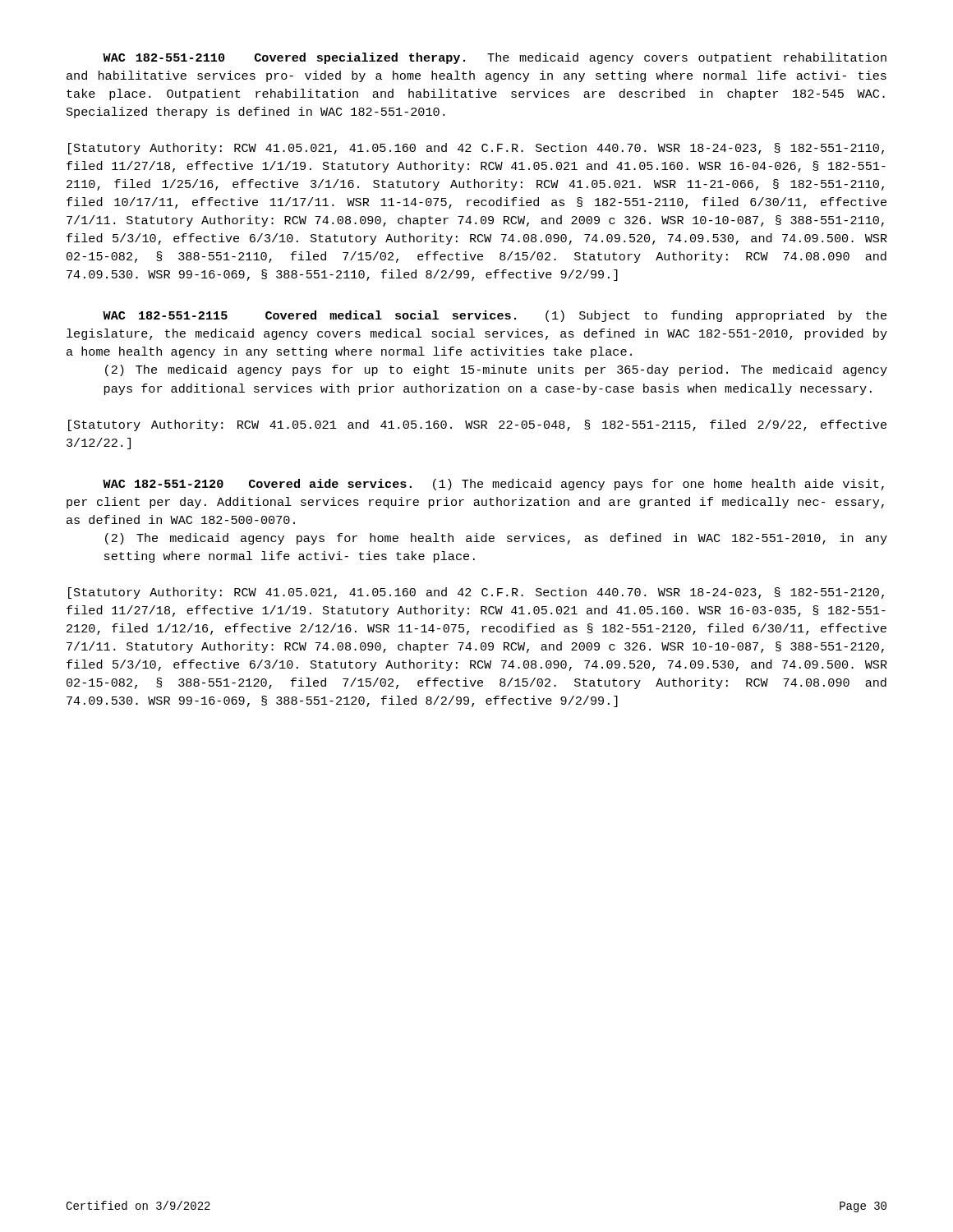The height and width of the screenshot is (1232, 953).
Task: Click on the region starting "WAC 182-551-2110 Covered"
Action: click(476, 86)
